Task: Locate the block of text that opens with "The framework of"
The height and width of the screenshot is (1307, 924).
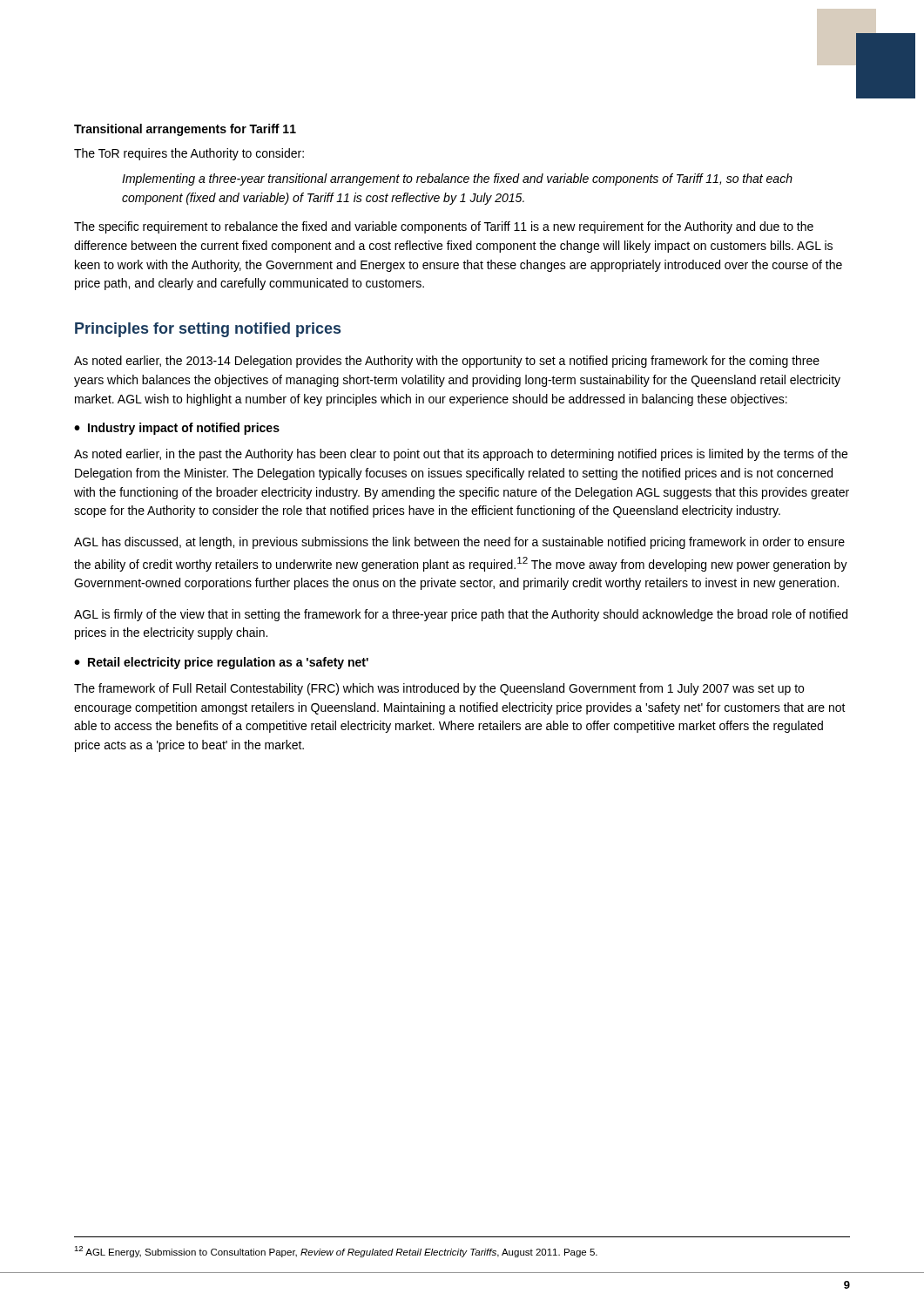Action: click(x=460, y=717)
